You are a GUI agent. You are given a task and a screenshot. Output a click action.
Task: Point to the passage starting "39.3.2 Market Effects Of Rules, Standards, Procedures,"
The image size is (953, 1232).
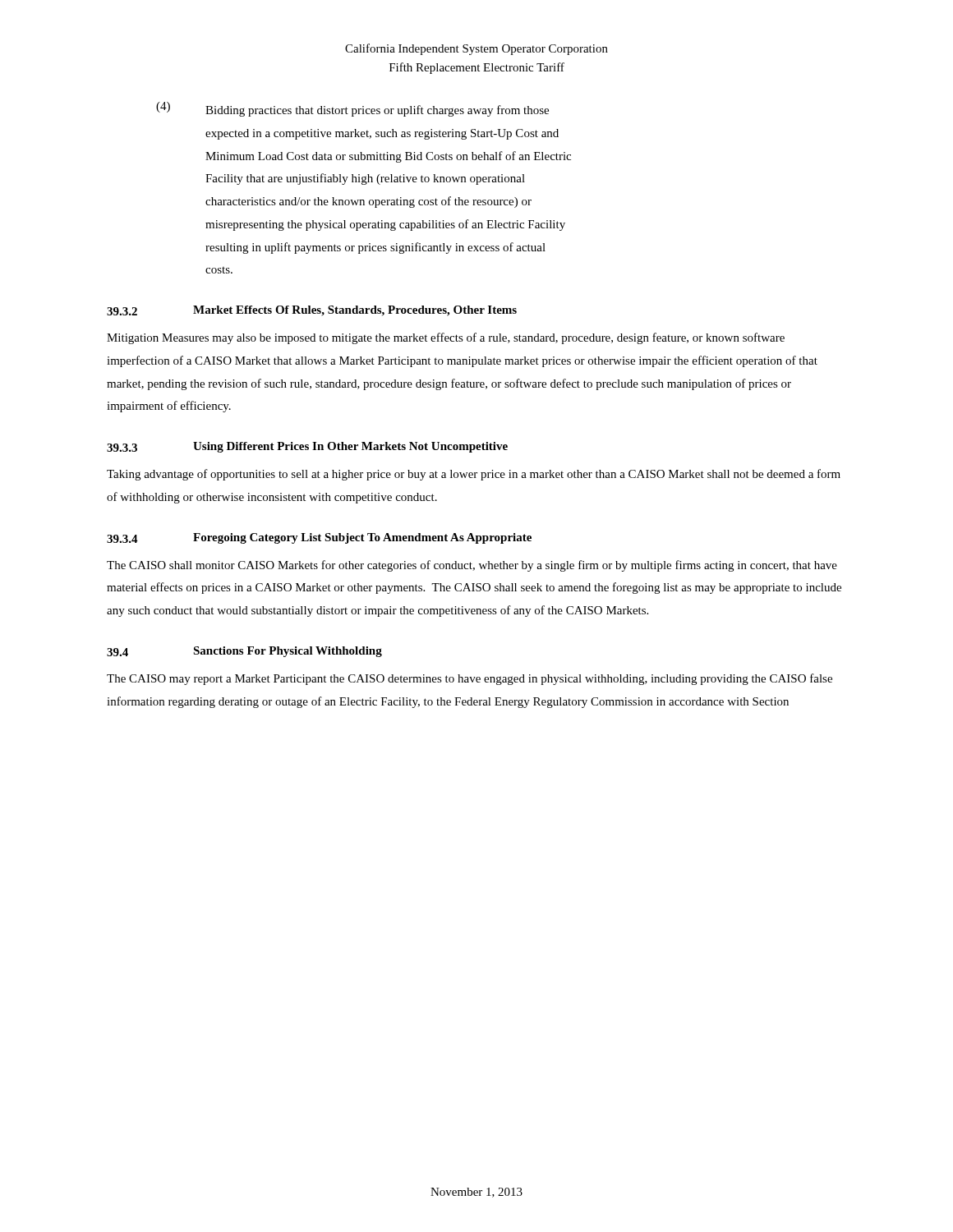[312, 311]
